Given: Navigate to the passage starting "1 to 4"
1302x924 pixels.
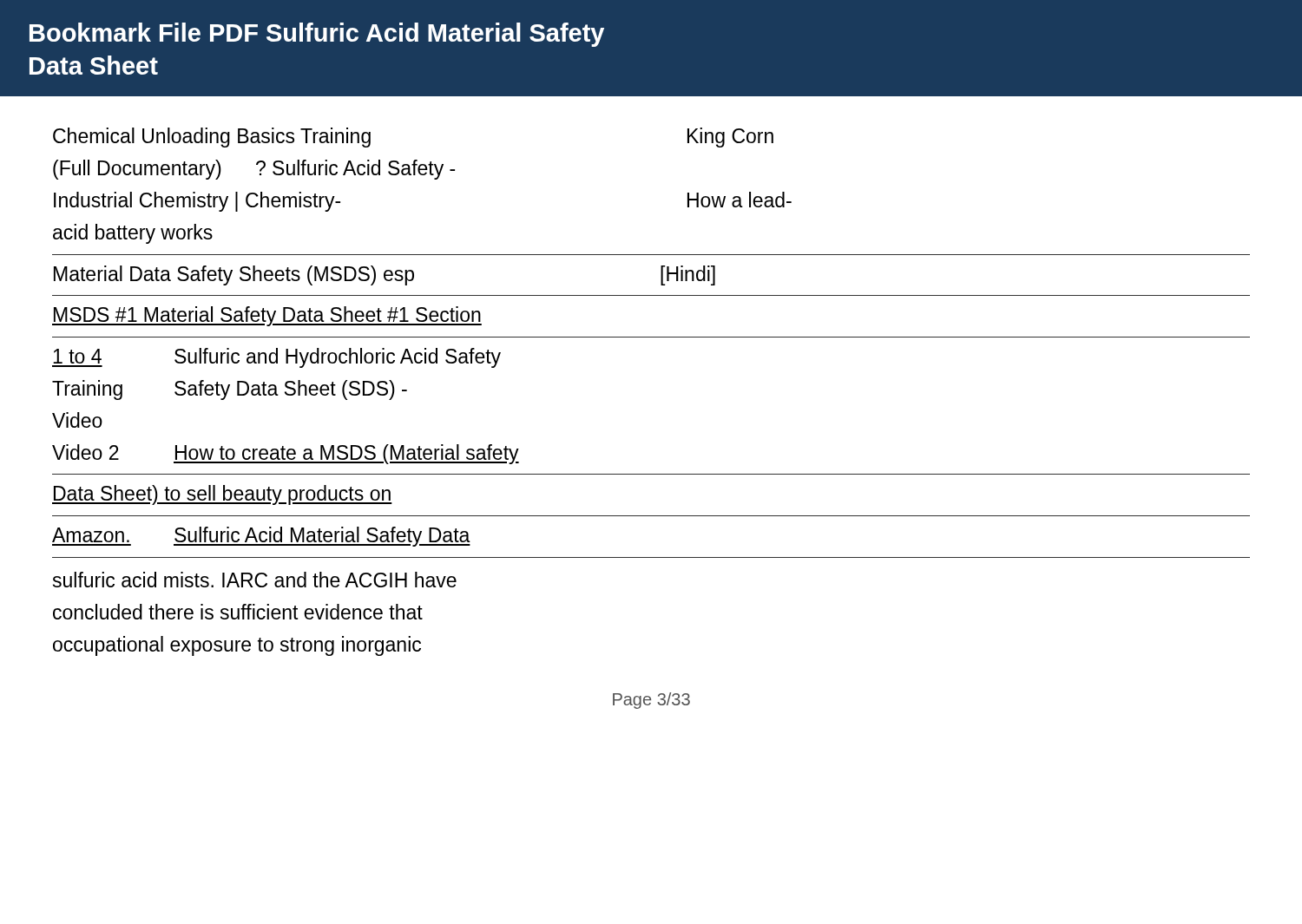Looking at the screenshot, I should (x=276, y=358).
